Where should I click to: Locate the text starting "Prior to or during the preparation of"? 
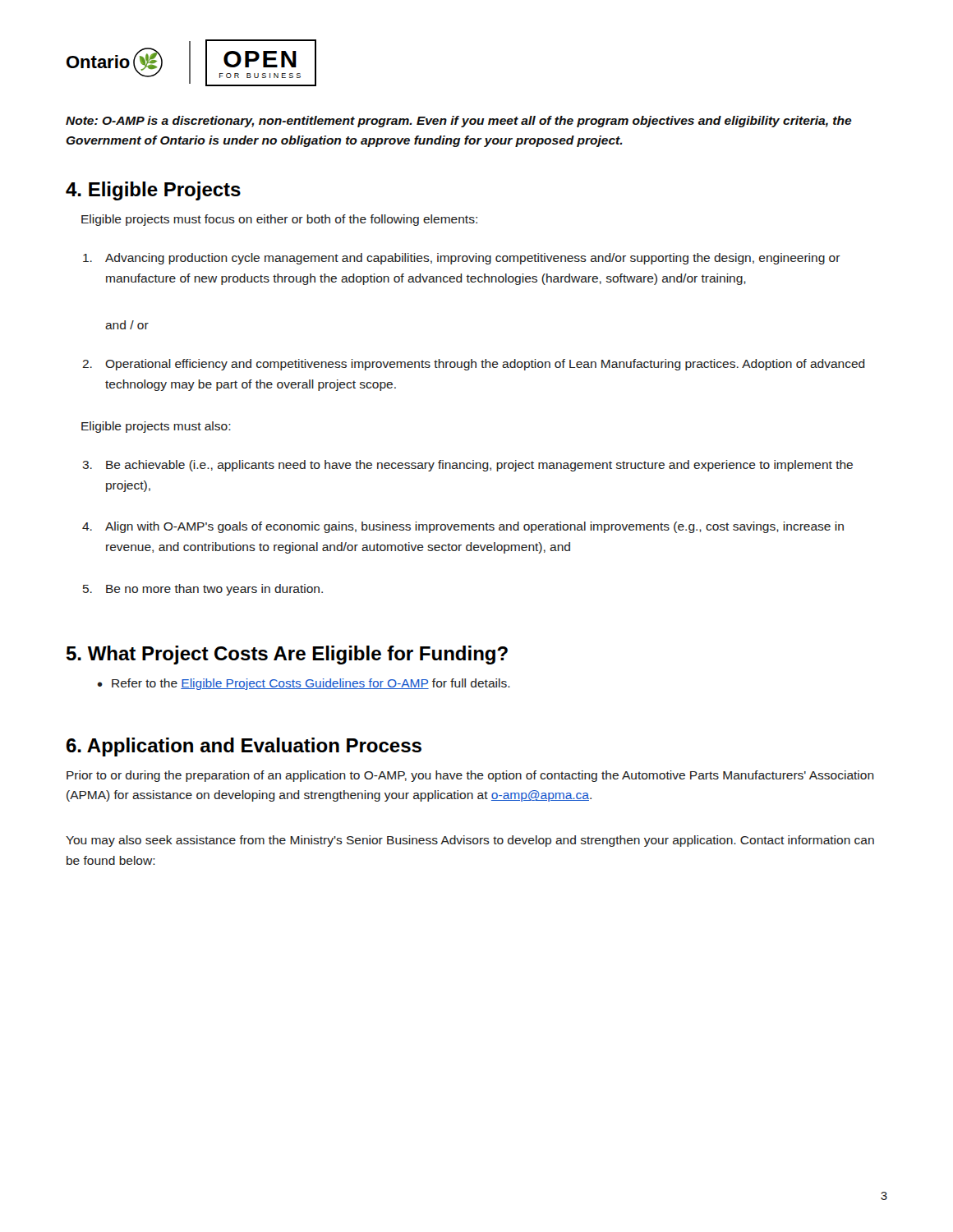pos(470,785)
